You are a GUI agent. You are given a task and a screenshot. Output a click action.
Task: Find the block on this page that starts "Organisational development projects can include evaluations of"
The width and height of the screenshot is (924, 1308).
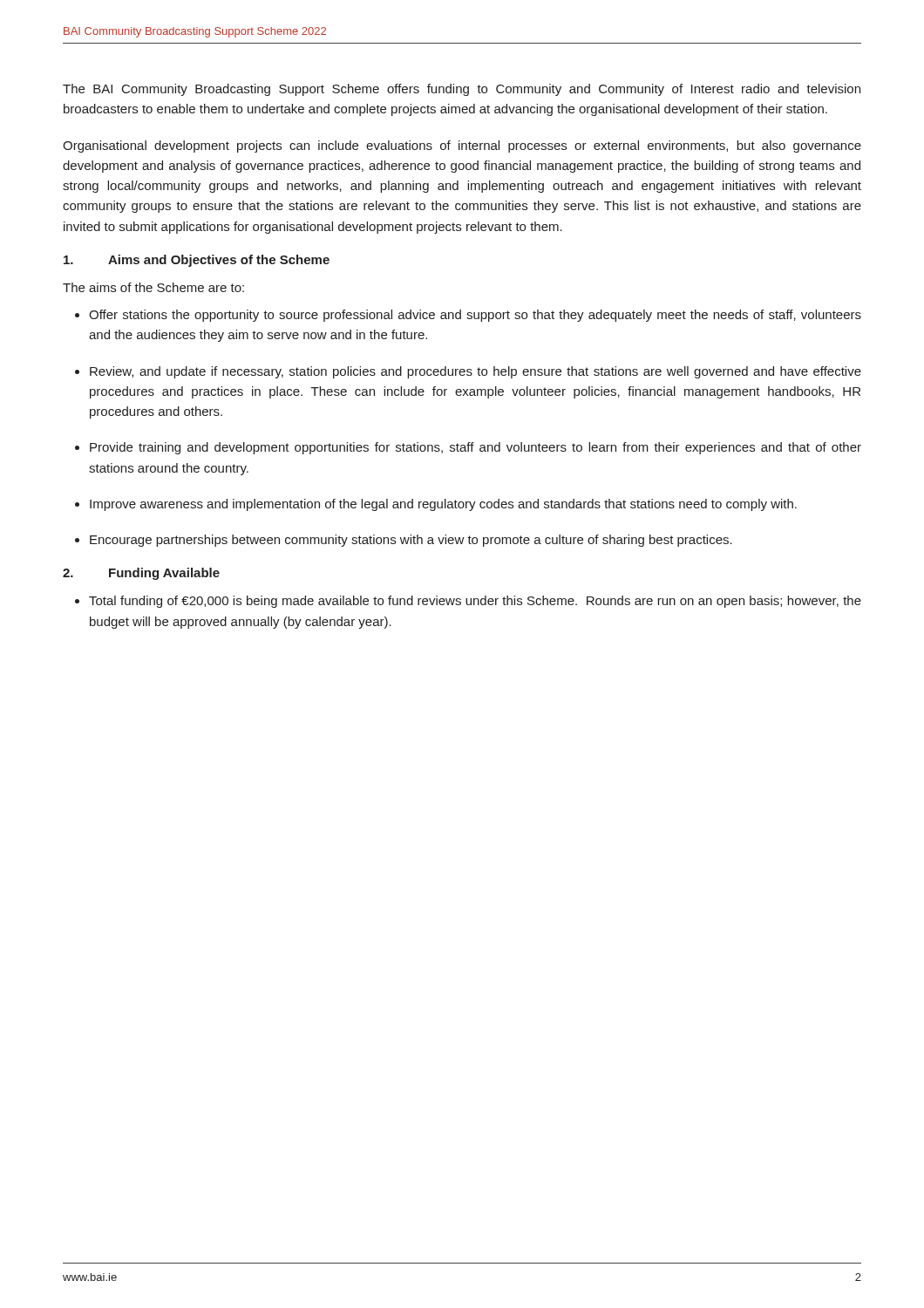(x=462, y=185)
